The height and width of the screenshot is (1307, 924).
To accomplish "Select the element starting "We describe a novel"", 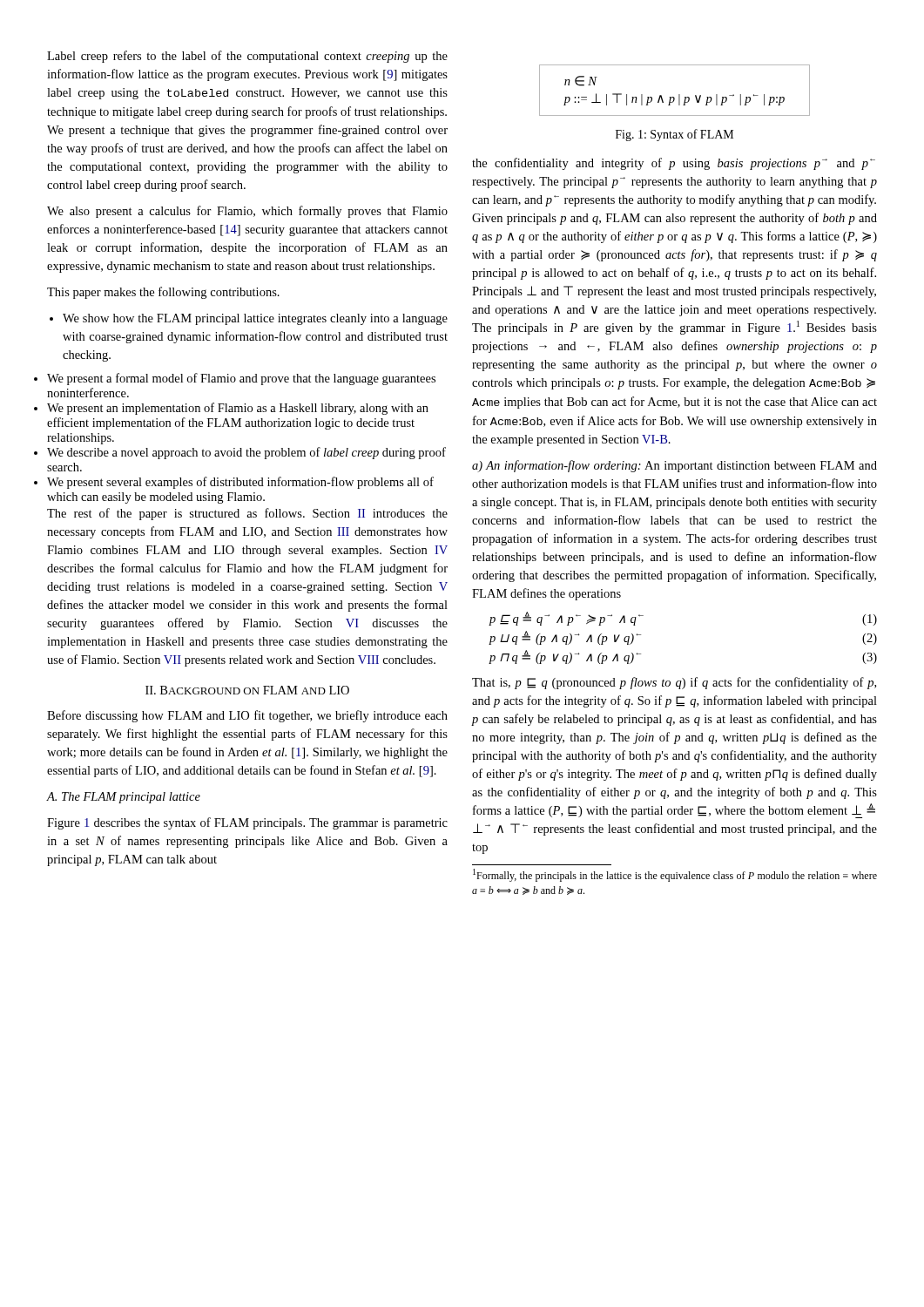I will coord(247,460).
